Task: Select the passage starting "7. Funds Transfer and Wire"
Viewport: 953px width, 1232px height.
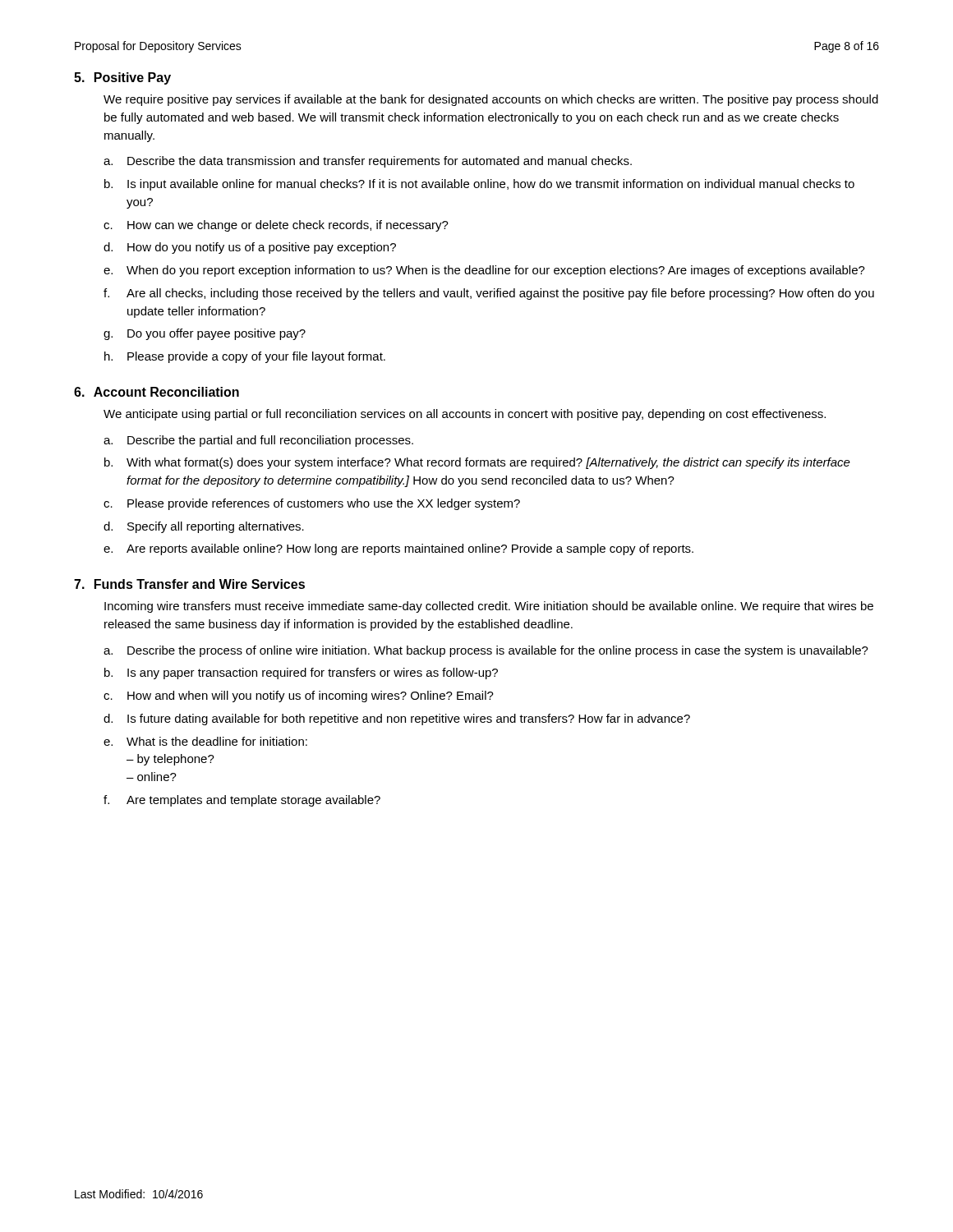Action: coord(190,585)
